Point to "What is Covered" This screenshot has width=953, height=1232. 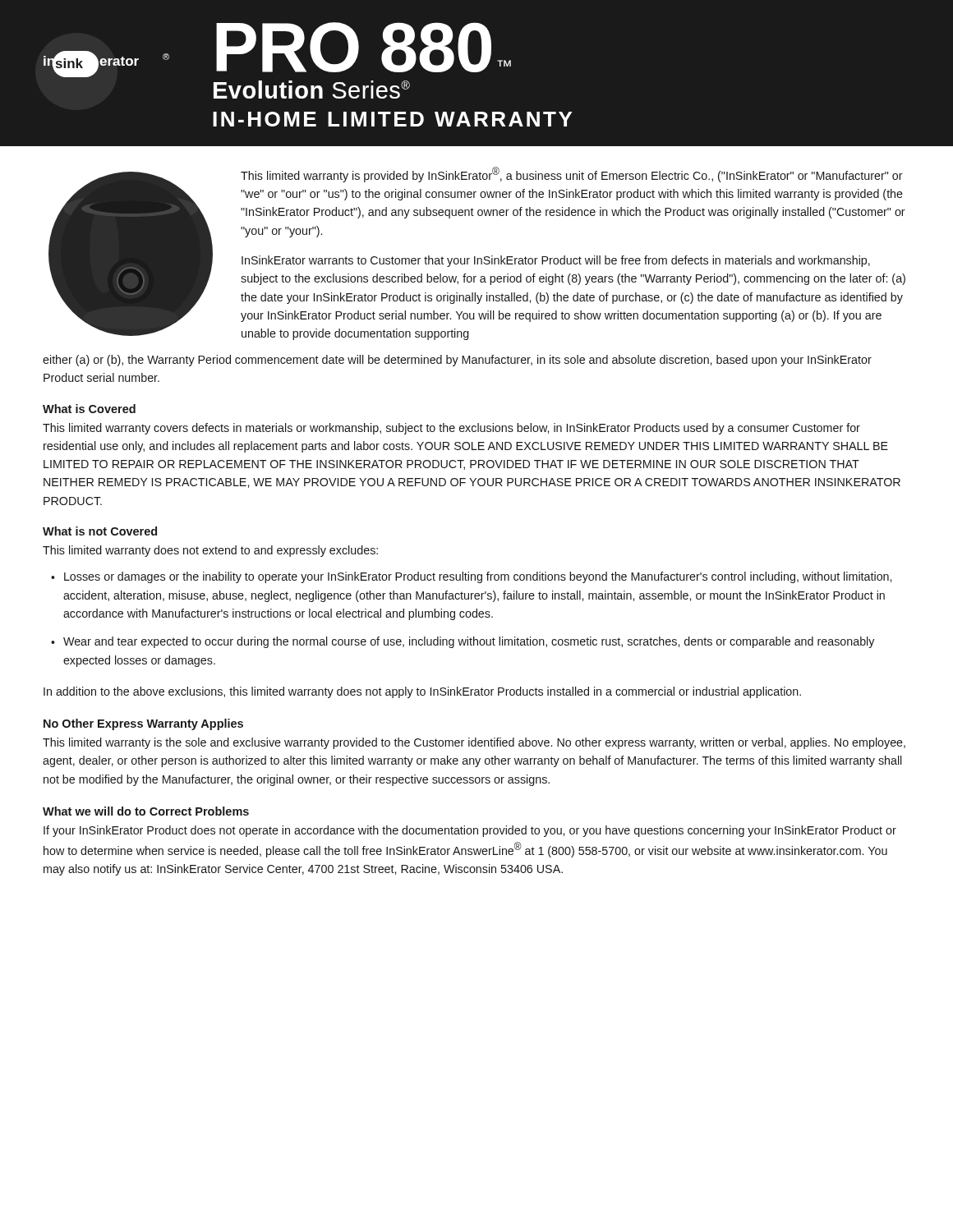tap(89, 409)
